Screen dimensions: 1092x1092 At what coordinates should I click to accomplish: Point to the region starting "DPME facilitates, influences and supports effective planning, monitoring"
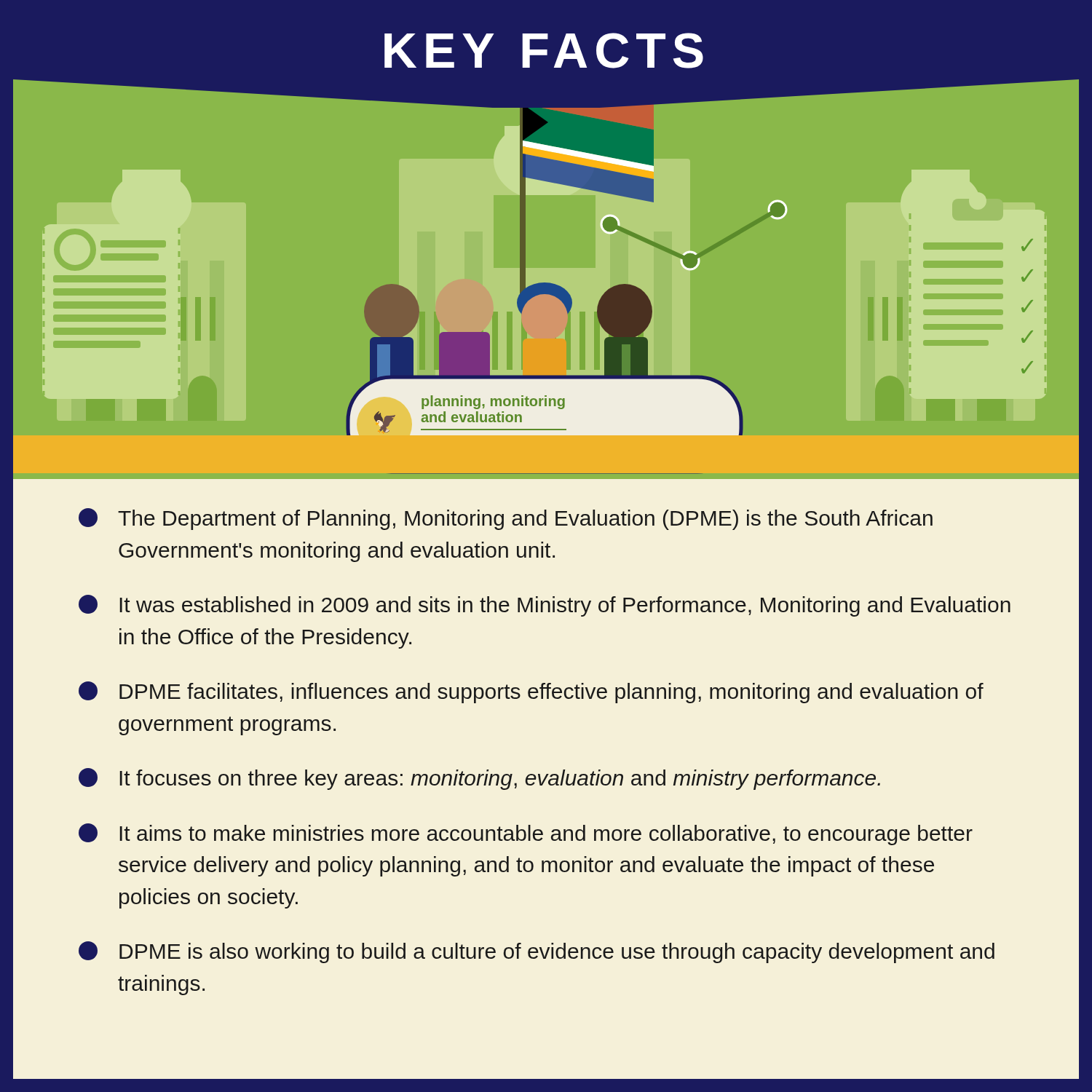[546, 707]
